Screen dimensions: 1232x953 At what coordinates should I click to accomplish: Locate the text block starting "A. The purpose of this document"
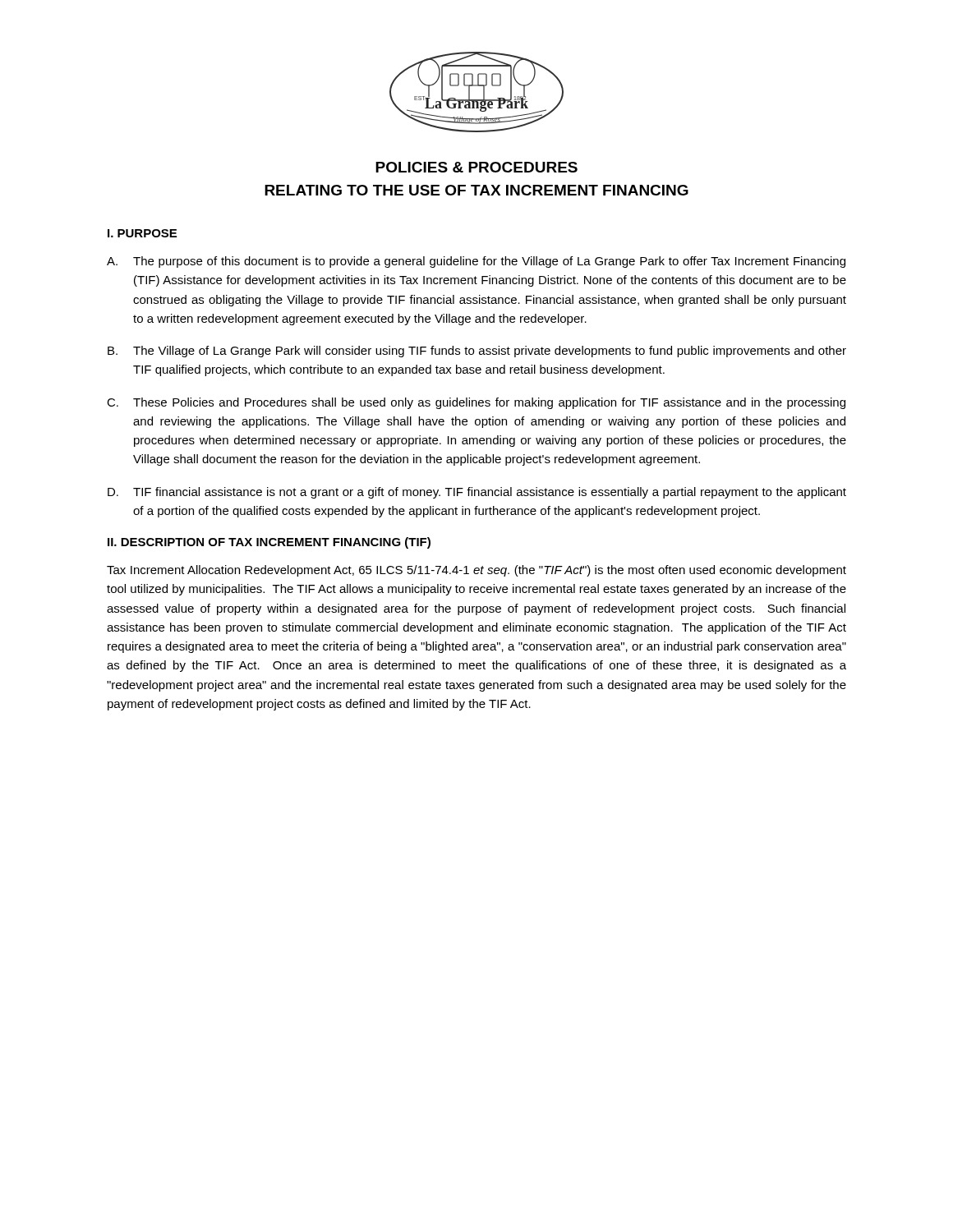(476, 290)
